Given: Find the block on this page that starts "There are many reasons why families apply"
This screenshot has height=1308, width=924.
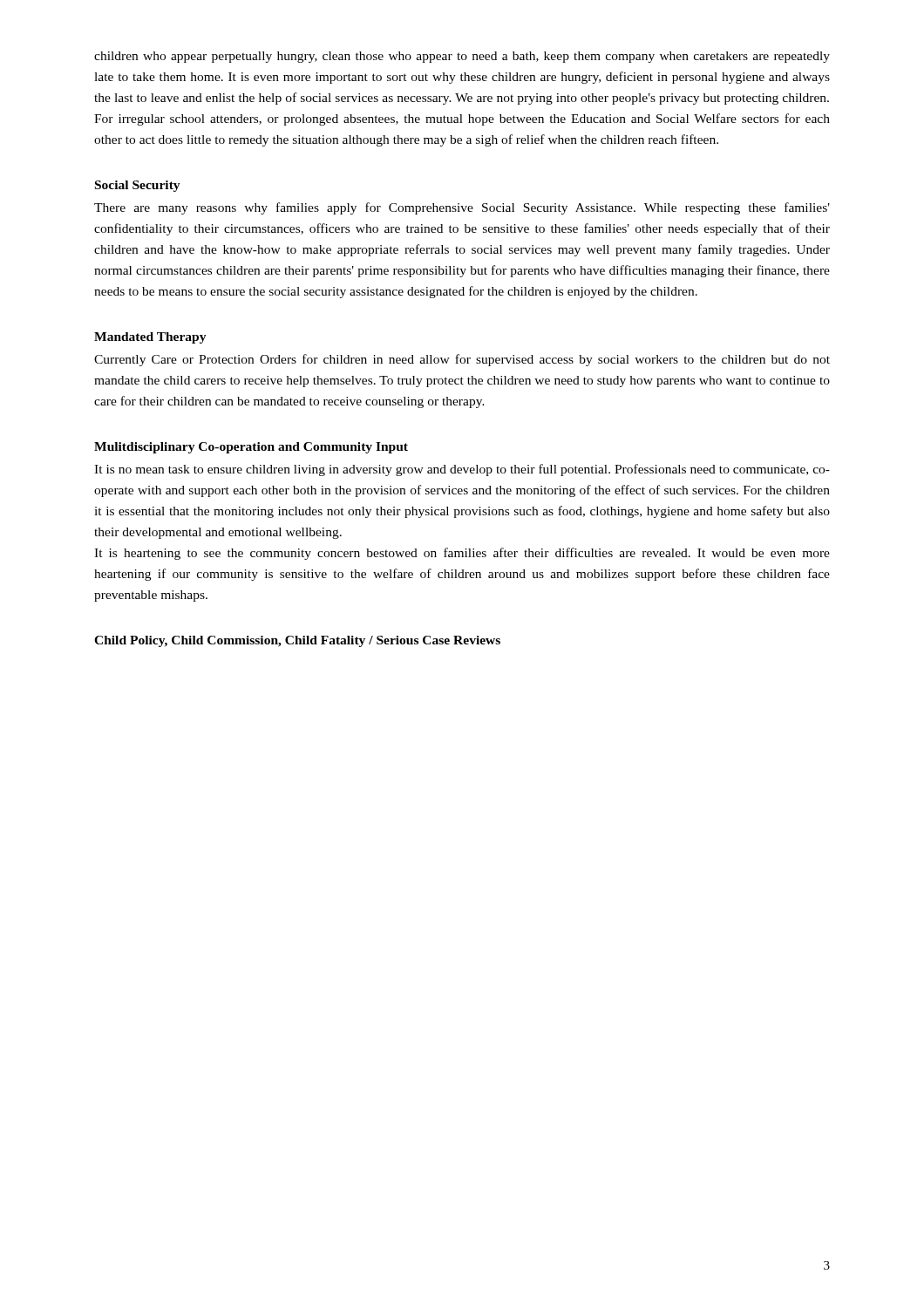Looking at the screenshot, I should [x=462, y=250].
